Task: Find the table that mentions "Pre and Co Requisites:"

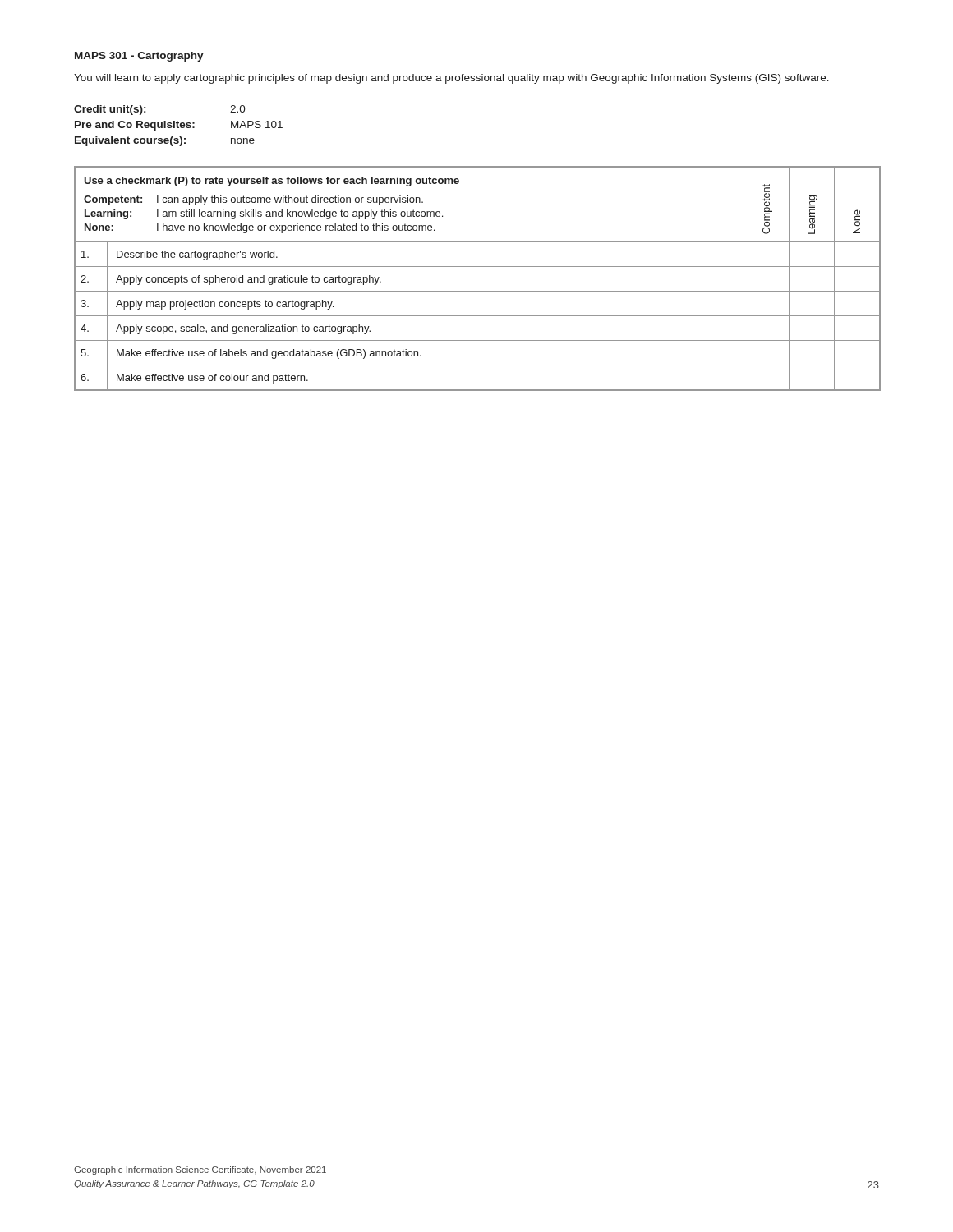Action: point(476,125)
